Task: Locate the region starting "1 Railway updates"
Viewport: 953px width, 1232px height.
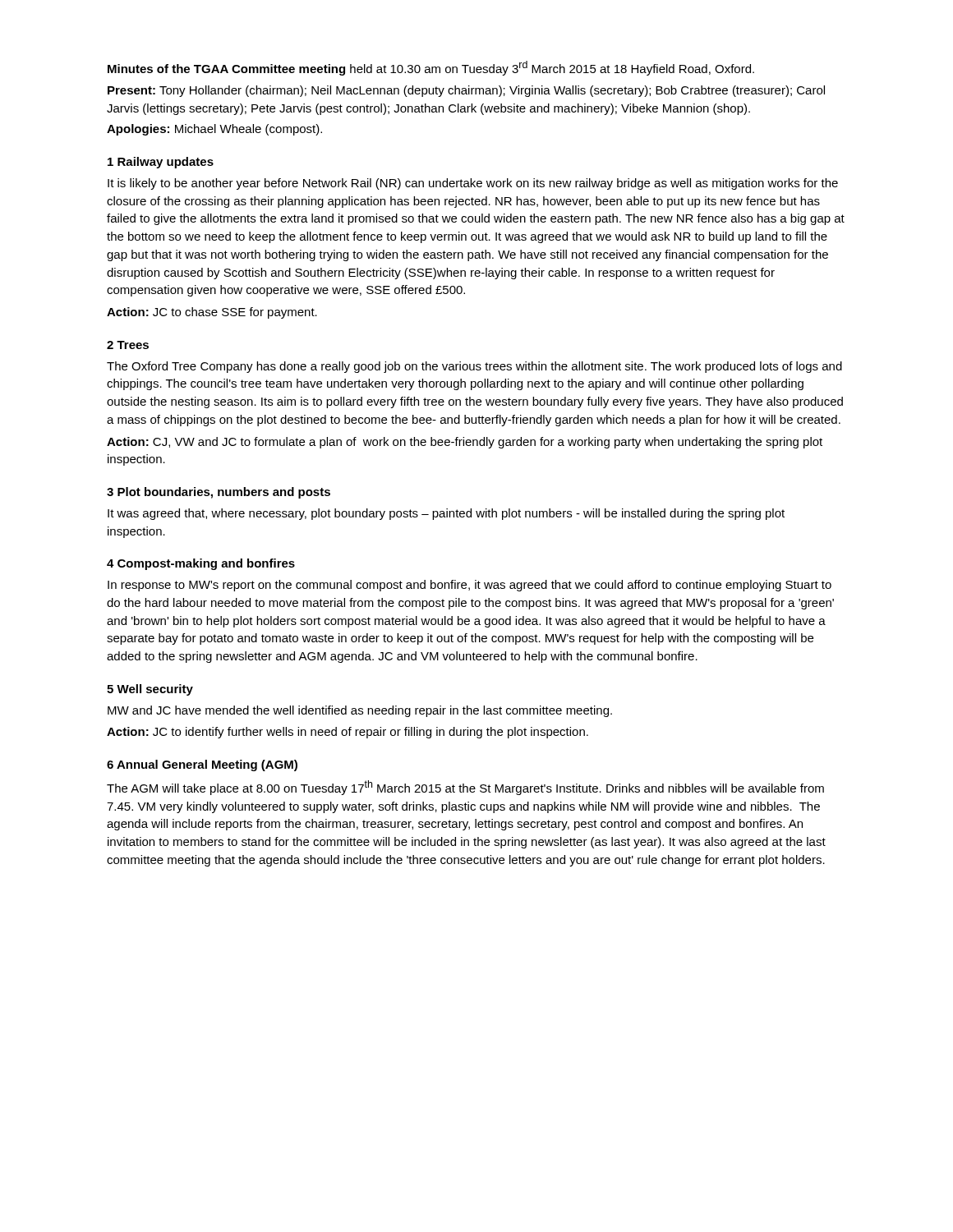Action: [x=161, y=163]
